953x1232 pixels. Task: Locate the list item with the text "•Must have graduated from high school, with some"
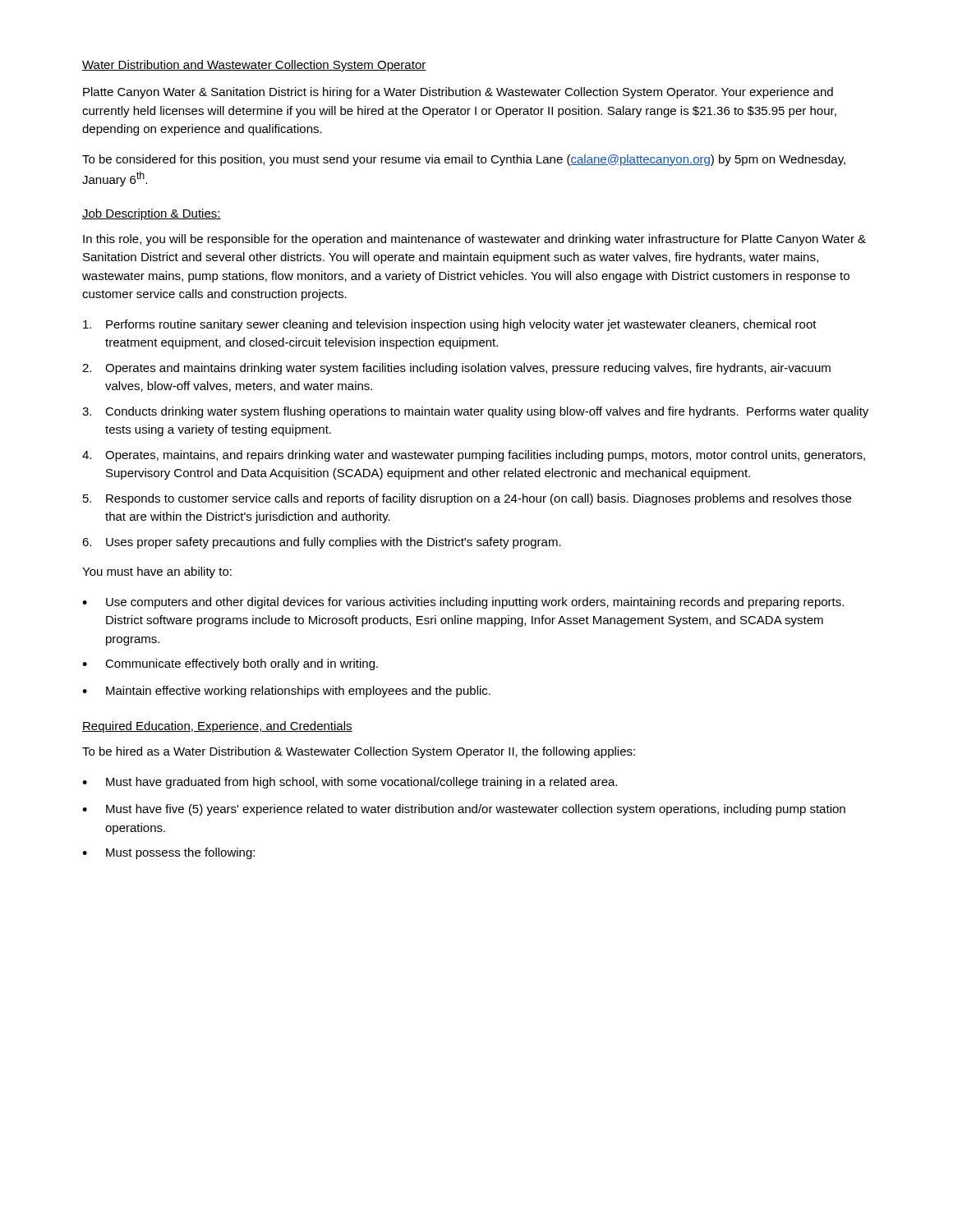coord(350,783)
